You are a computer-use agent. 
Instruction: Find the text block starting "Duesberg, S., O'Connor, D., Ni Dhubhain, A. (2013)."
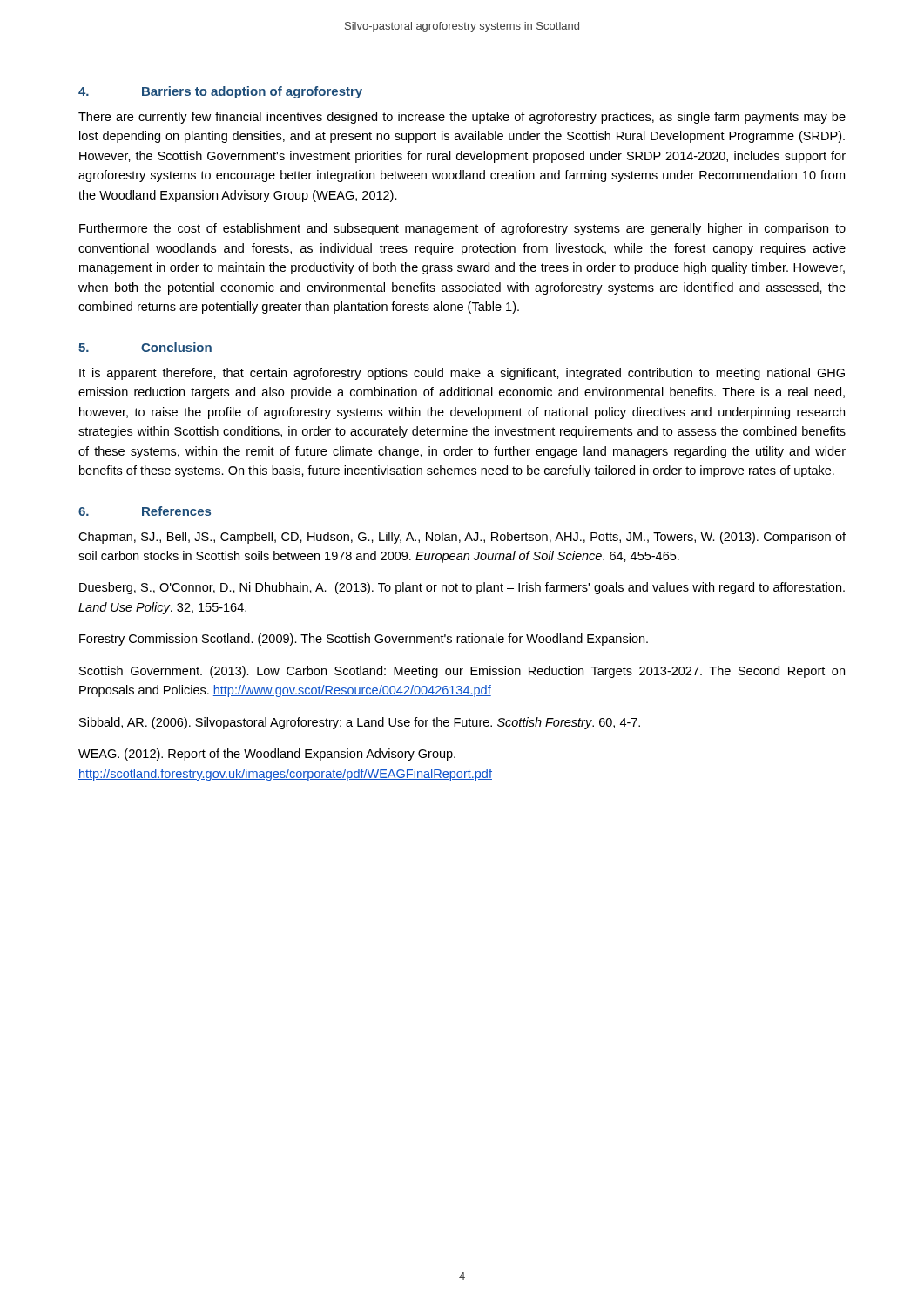pos(462,597)
